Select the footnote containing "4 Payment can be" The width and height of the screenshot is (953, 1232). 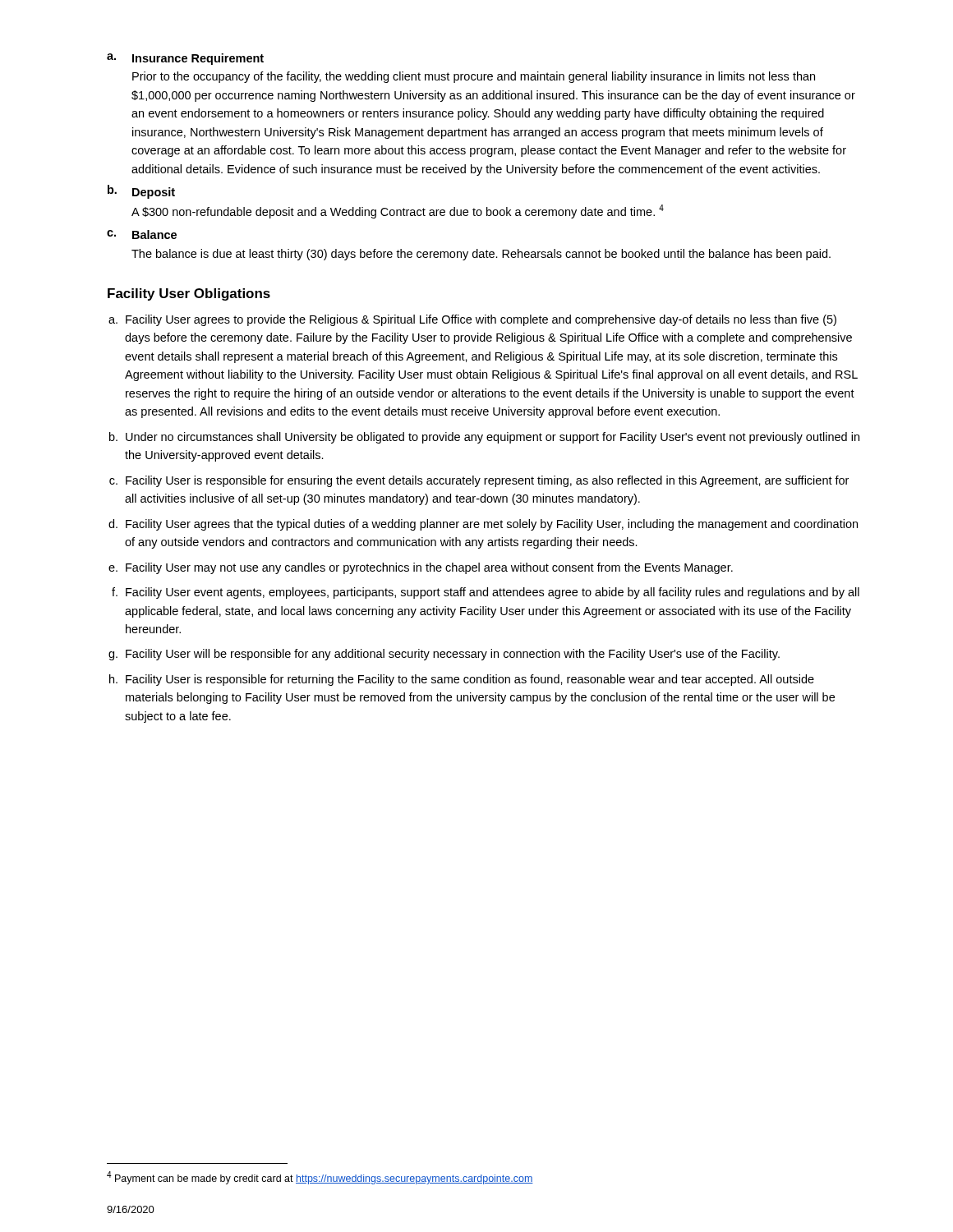320,1178
